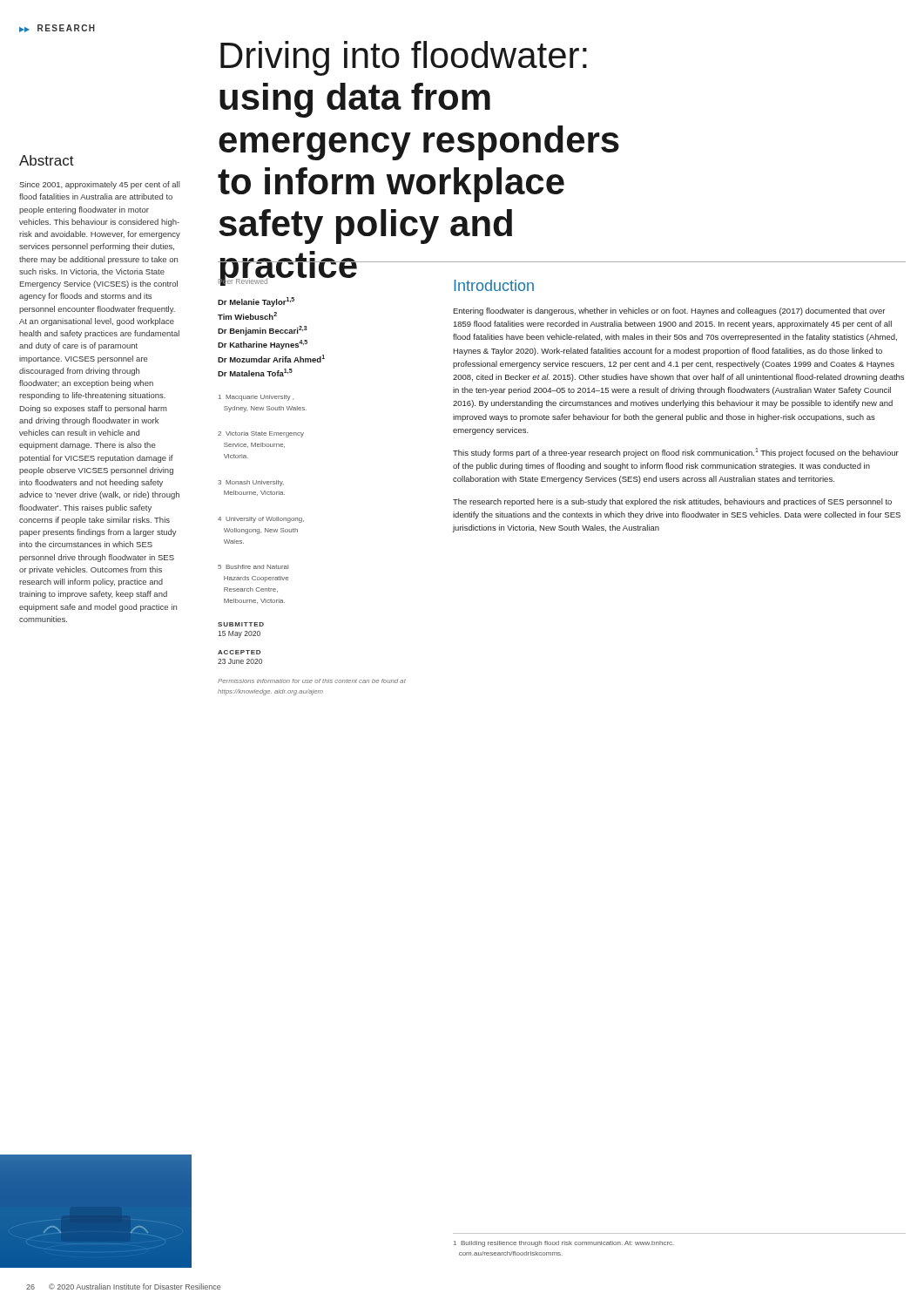Select the photo
The image size is (924, 1307).
pyautogui.click(x=96, y=1211)
